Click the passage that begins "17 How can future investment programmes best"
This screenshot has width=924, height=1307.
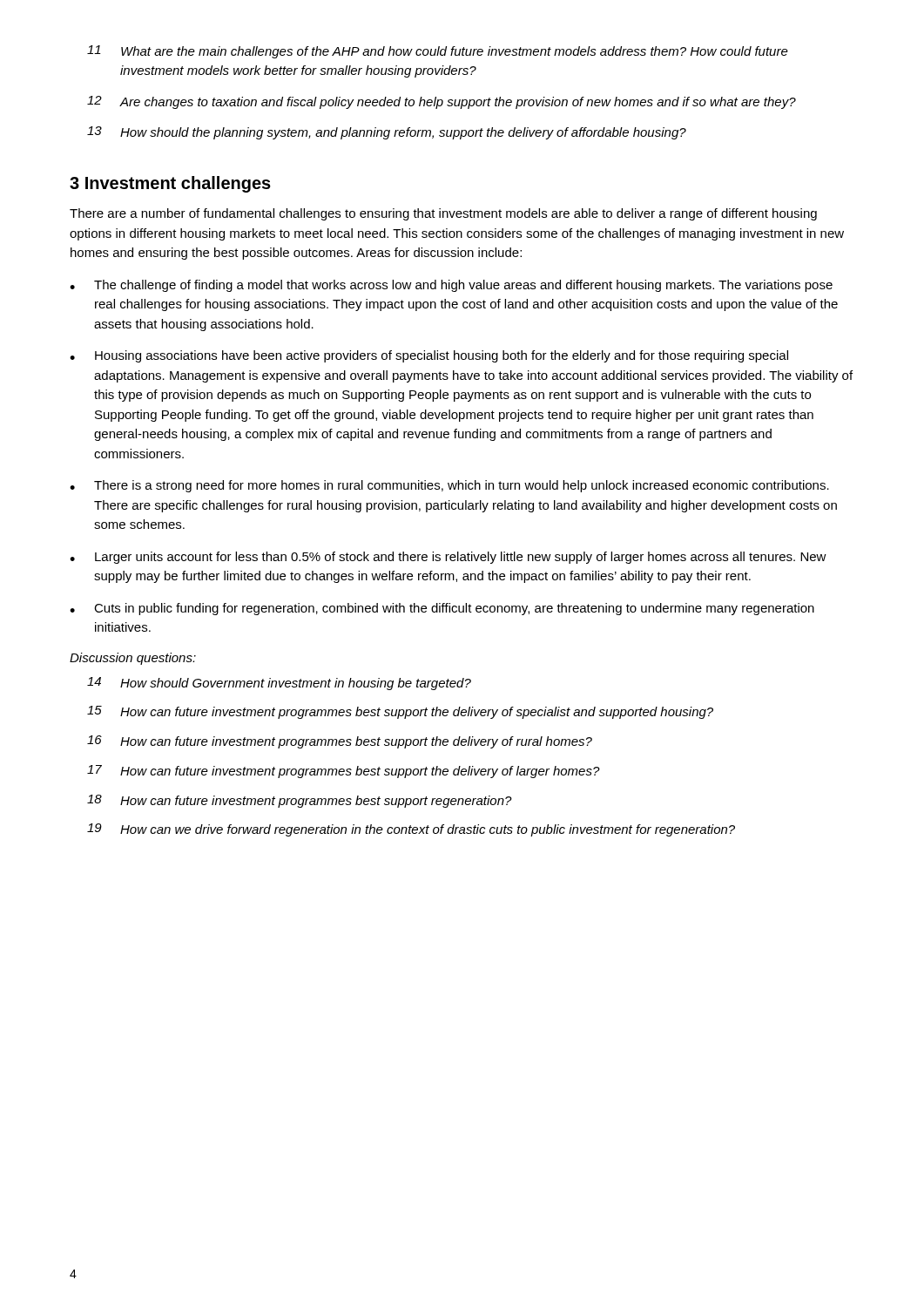[343, 771]
